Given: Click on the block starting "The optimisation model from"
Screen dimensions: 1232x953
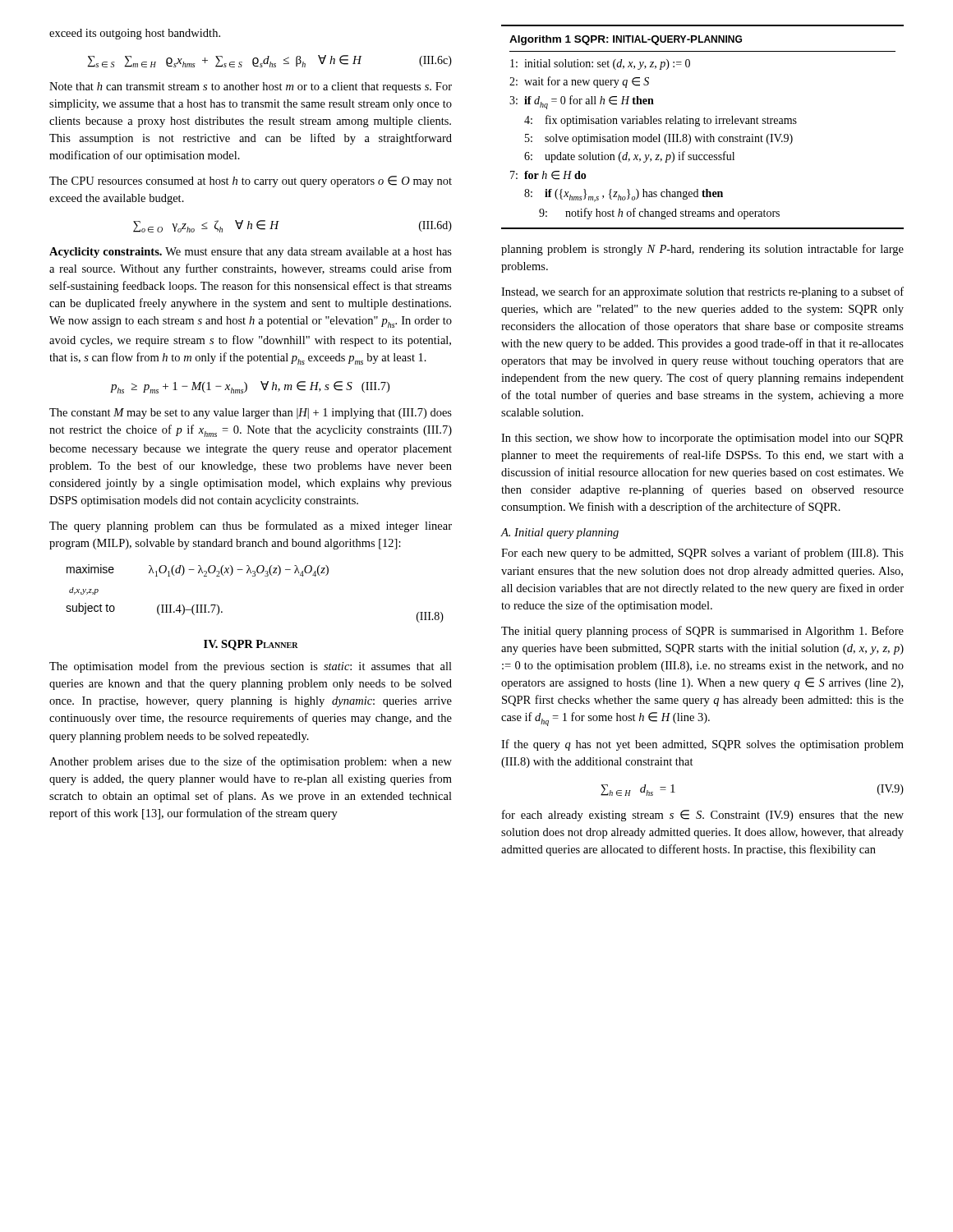Looking at the screenshot, I should [251, 701].
